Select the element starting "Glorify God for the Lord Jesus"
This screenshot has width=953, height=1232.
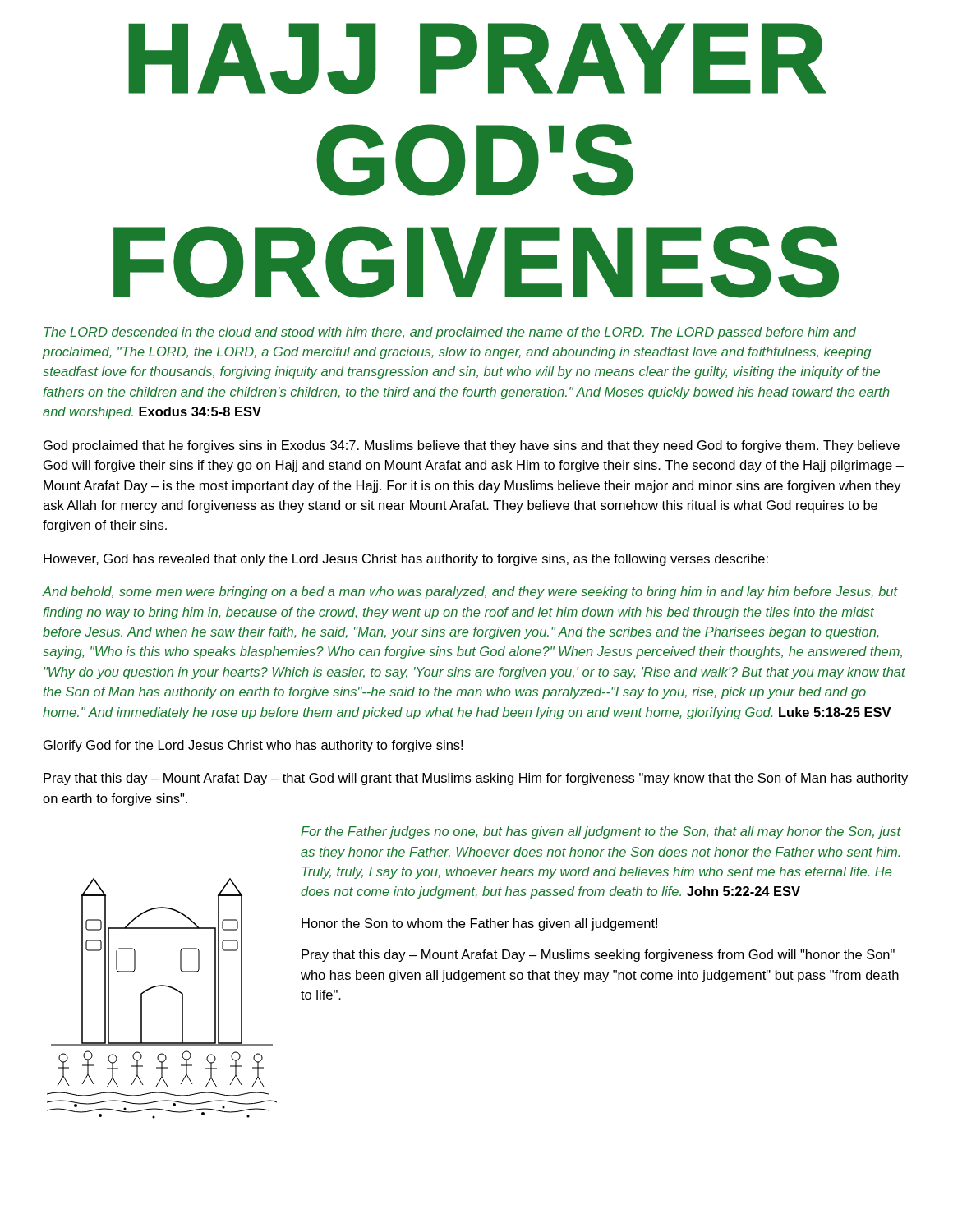[253, 745]
